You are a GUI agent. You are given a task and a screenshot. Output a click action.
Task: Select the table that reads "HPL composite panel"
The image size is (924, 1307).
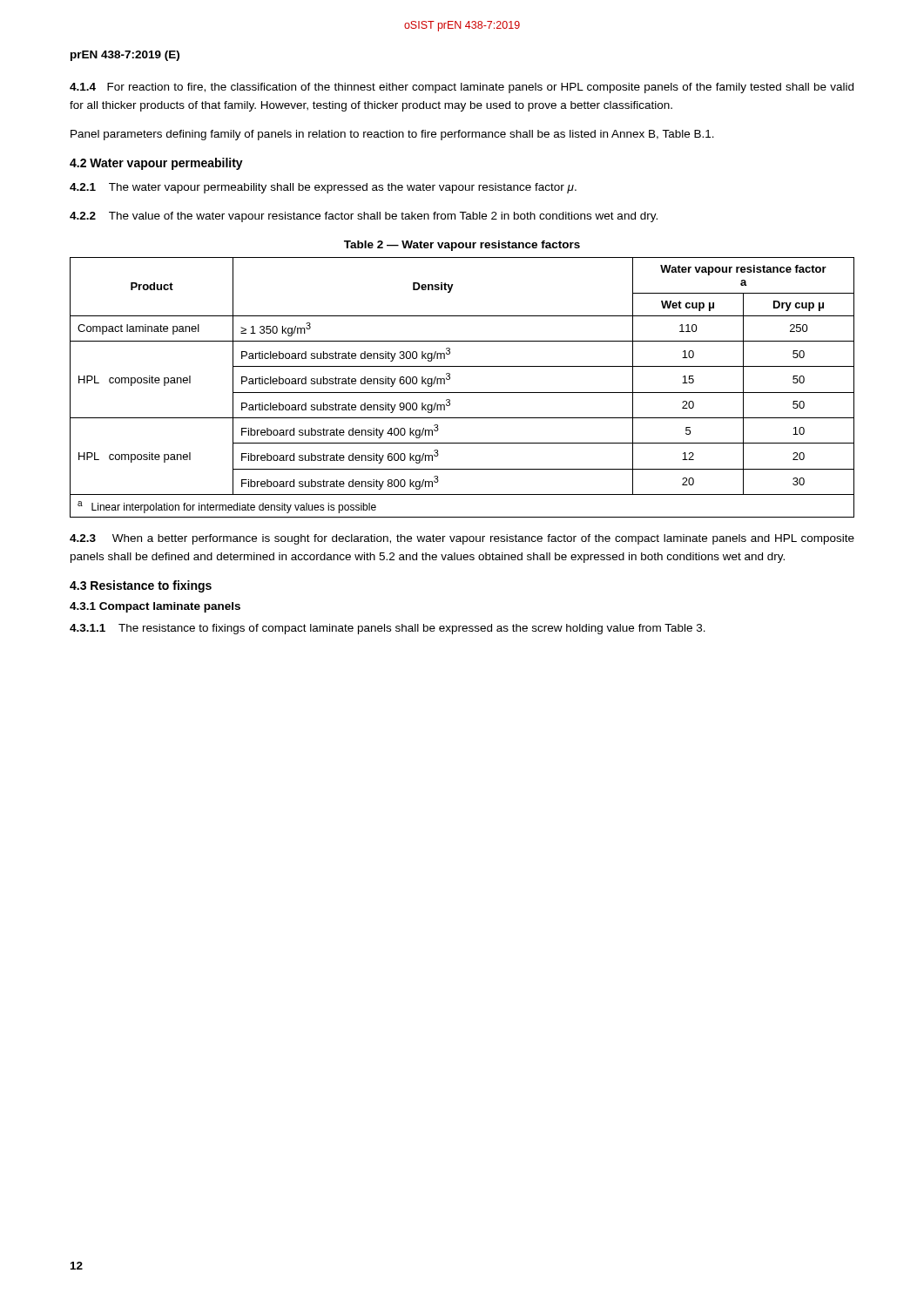[x=462, y=387]
